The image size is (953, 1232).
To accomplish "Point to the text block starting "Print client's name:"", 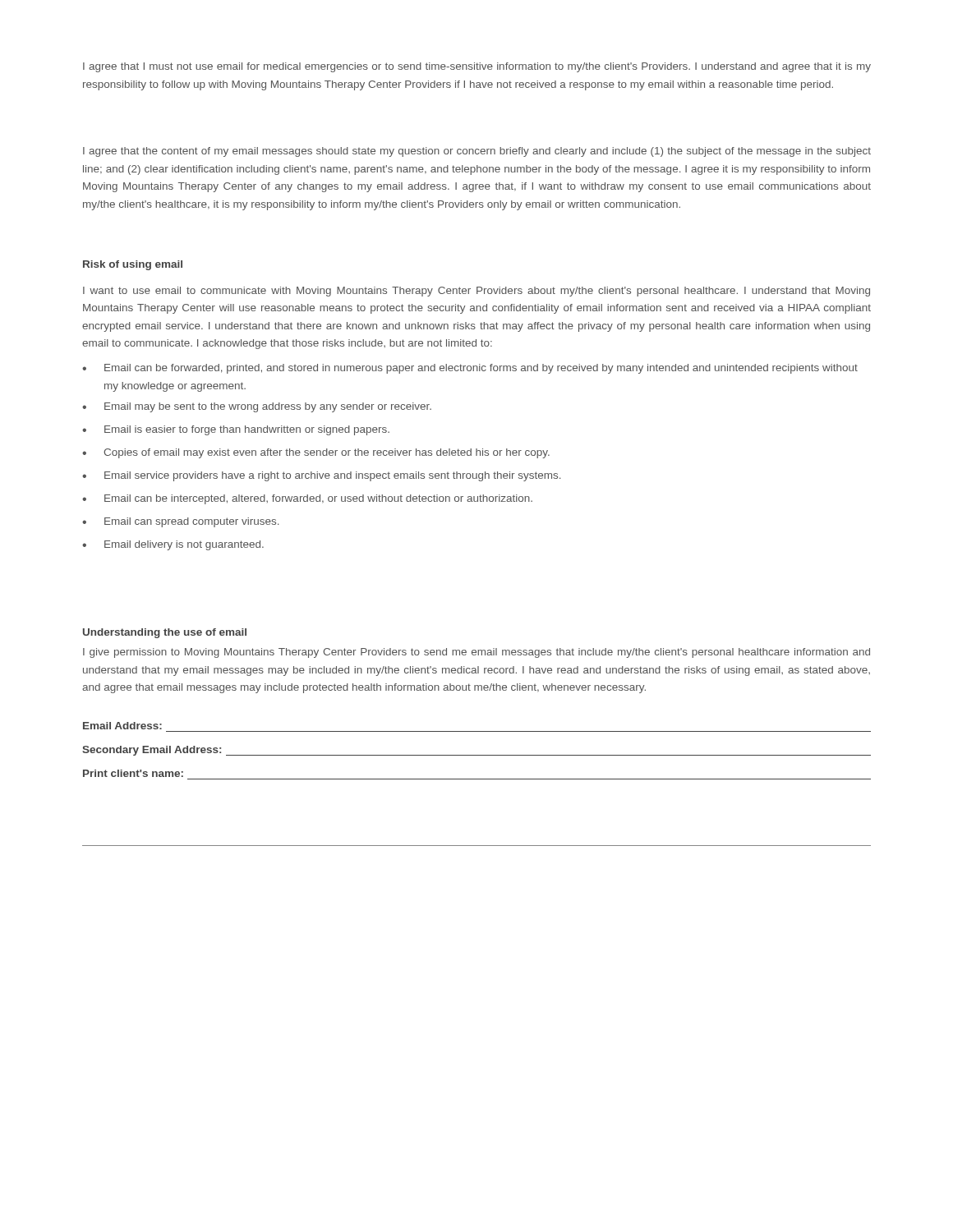I will pos(476,772).
